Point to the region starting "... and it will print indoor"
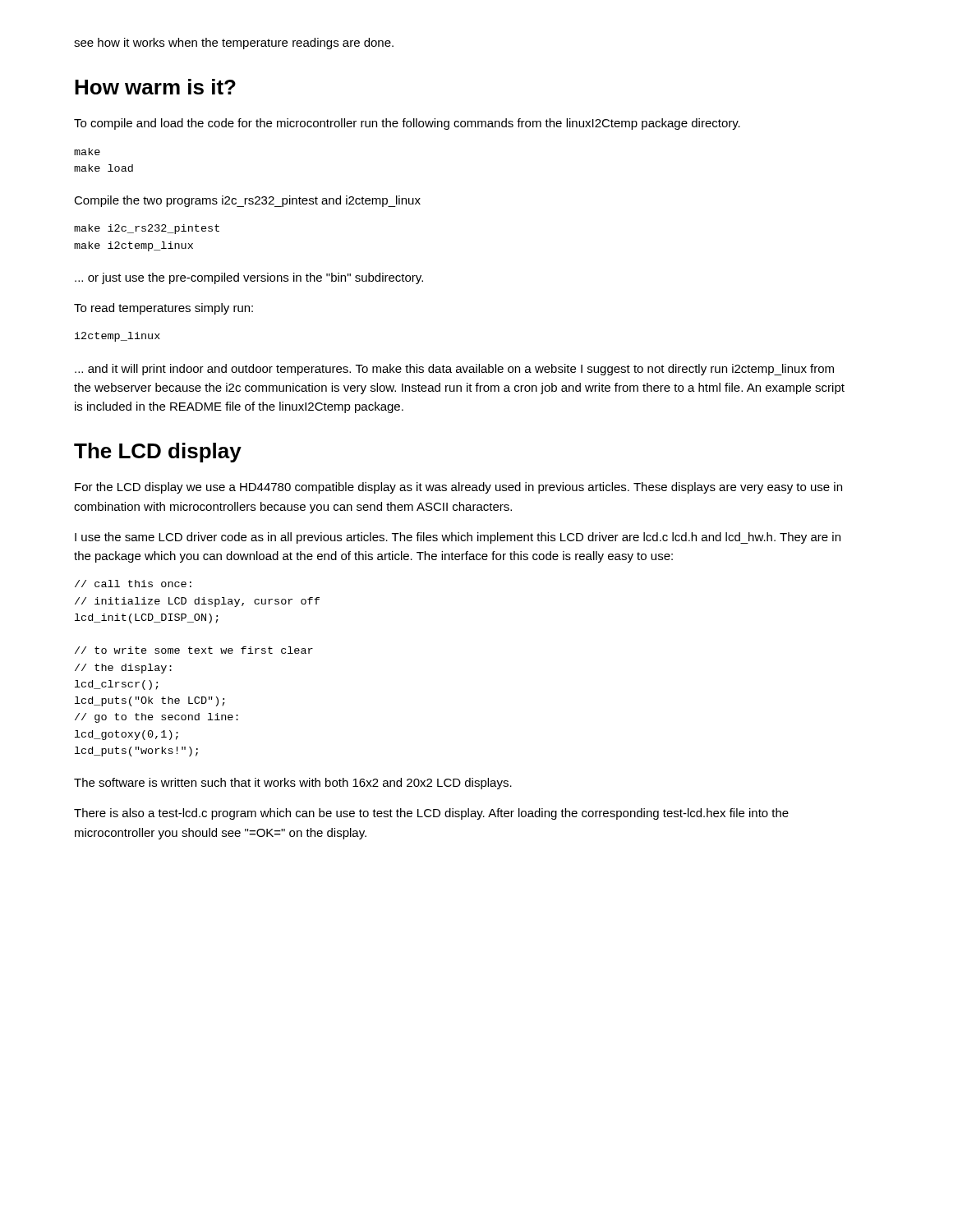953x1232 pixels. [x=459, y=387]
